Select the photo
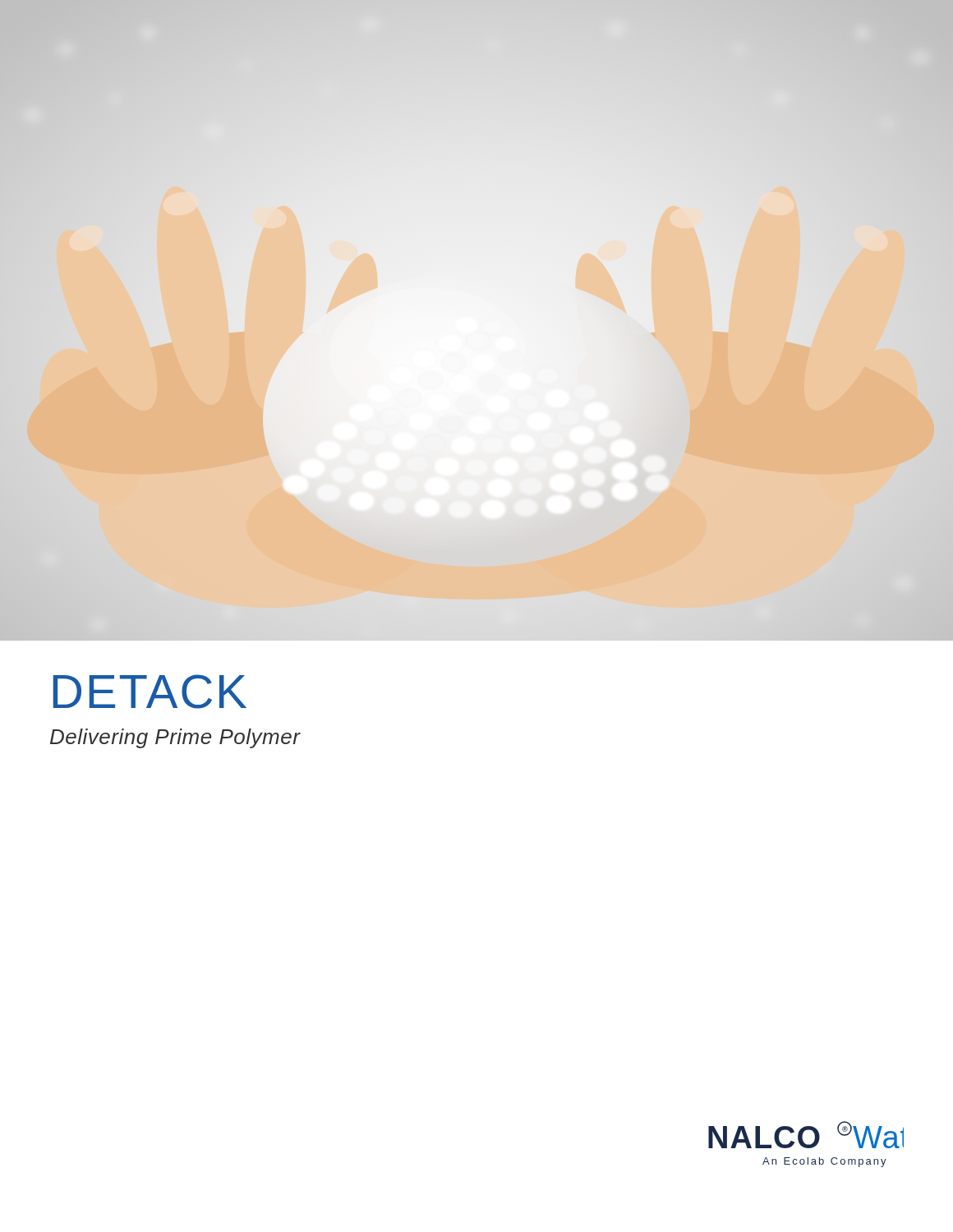 476,320
